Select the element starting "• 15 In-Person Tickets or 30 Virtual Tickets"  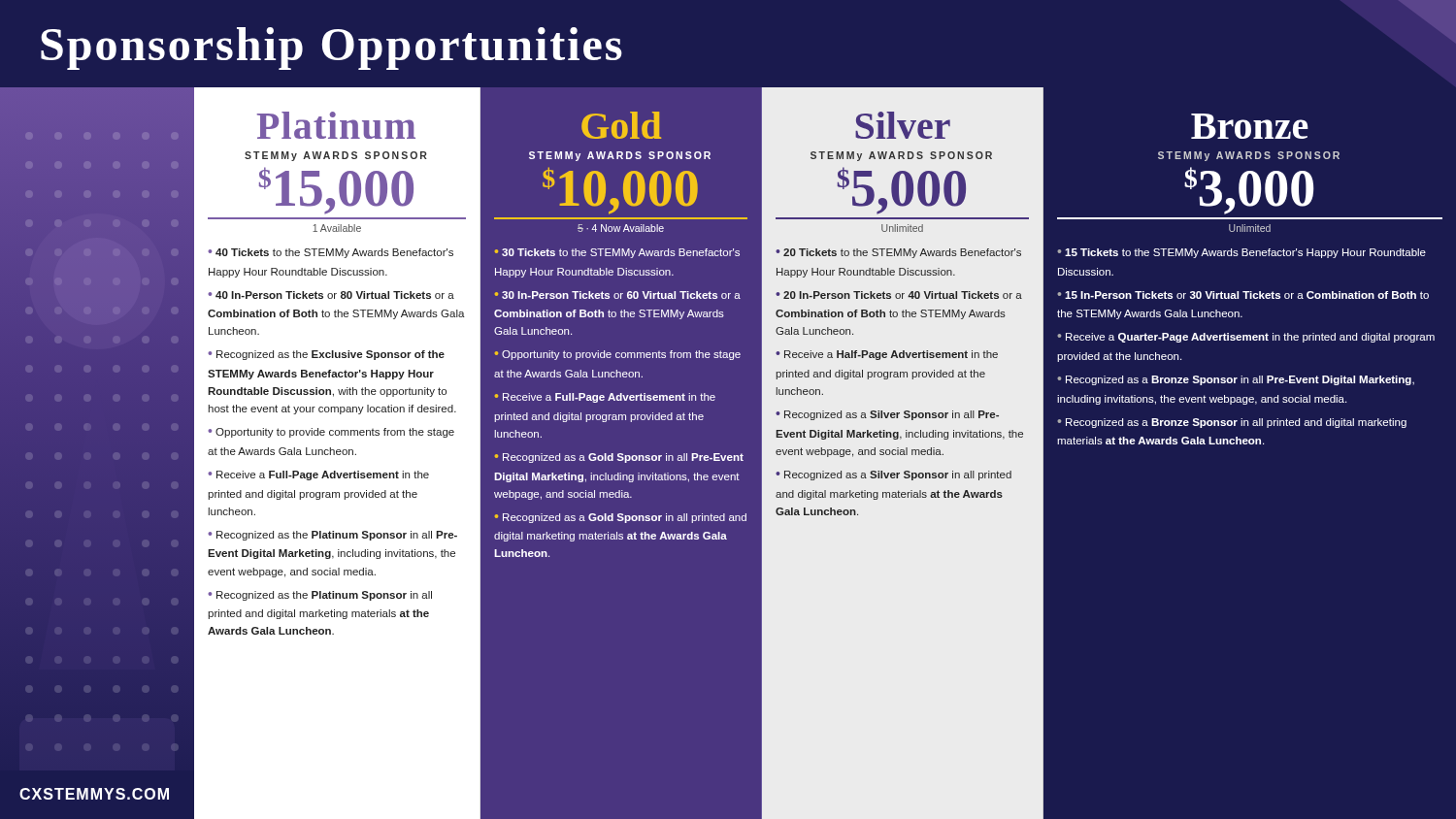pos(1243,303)
